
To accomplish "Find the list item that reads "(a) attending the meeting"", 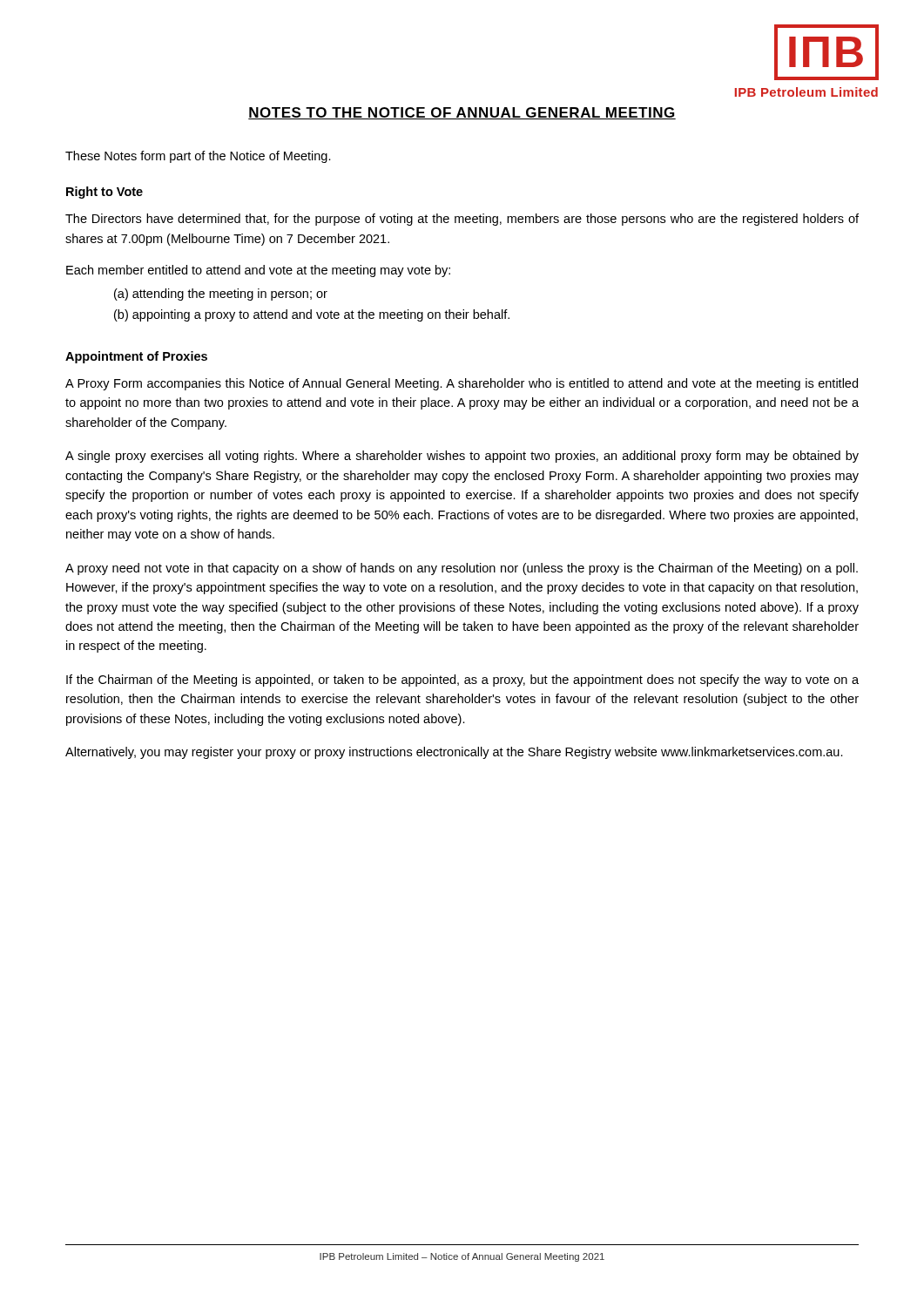I will click(x=220, y=293).
